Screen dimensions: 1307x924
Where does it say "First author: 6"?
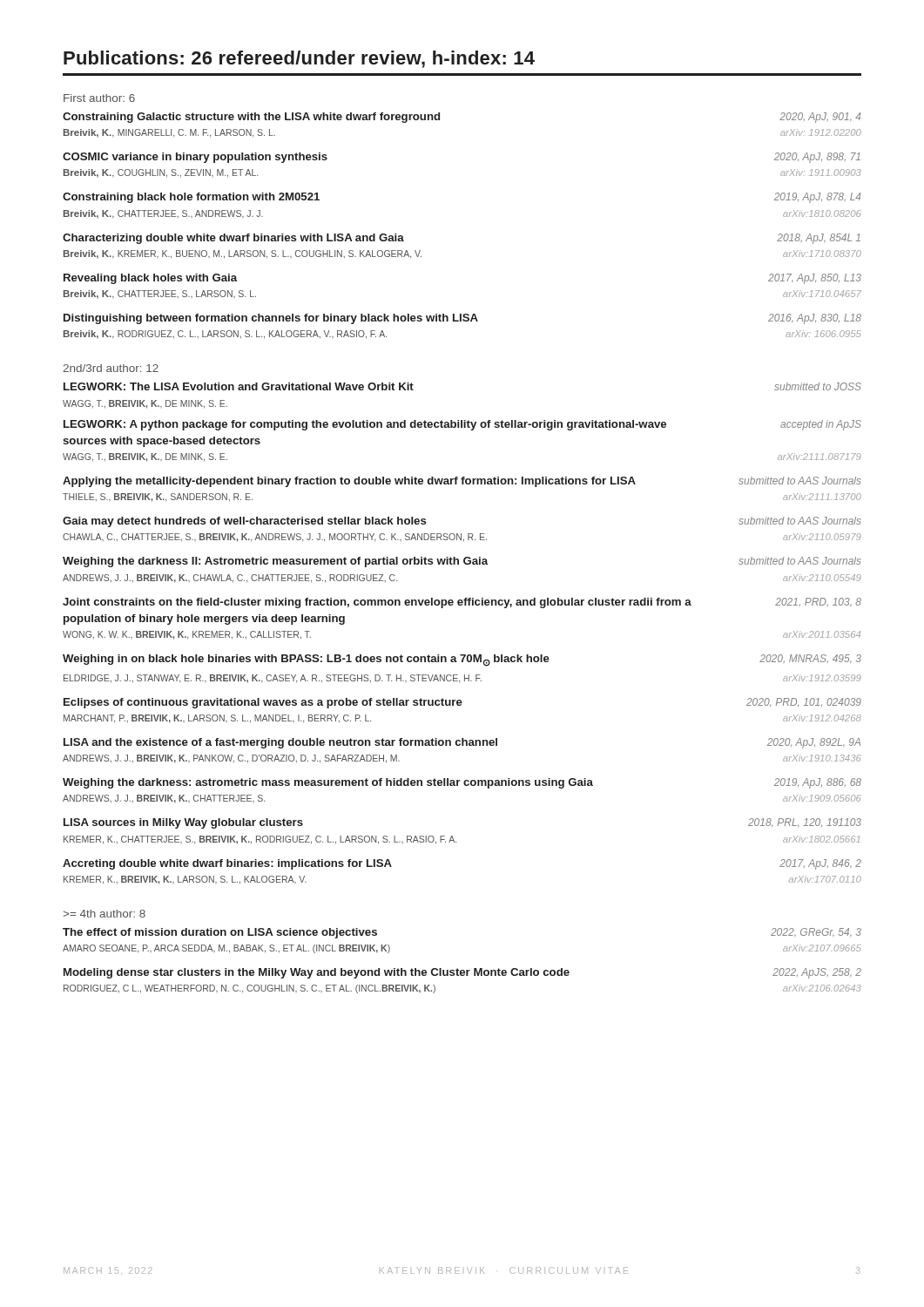pyautogui.click(x=99, y=98)
